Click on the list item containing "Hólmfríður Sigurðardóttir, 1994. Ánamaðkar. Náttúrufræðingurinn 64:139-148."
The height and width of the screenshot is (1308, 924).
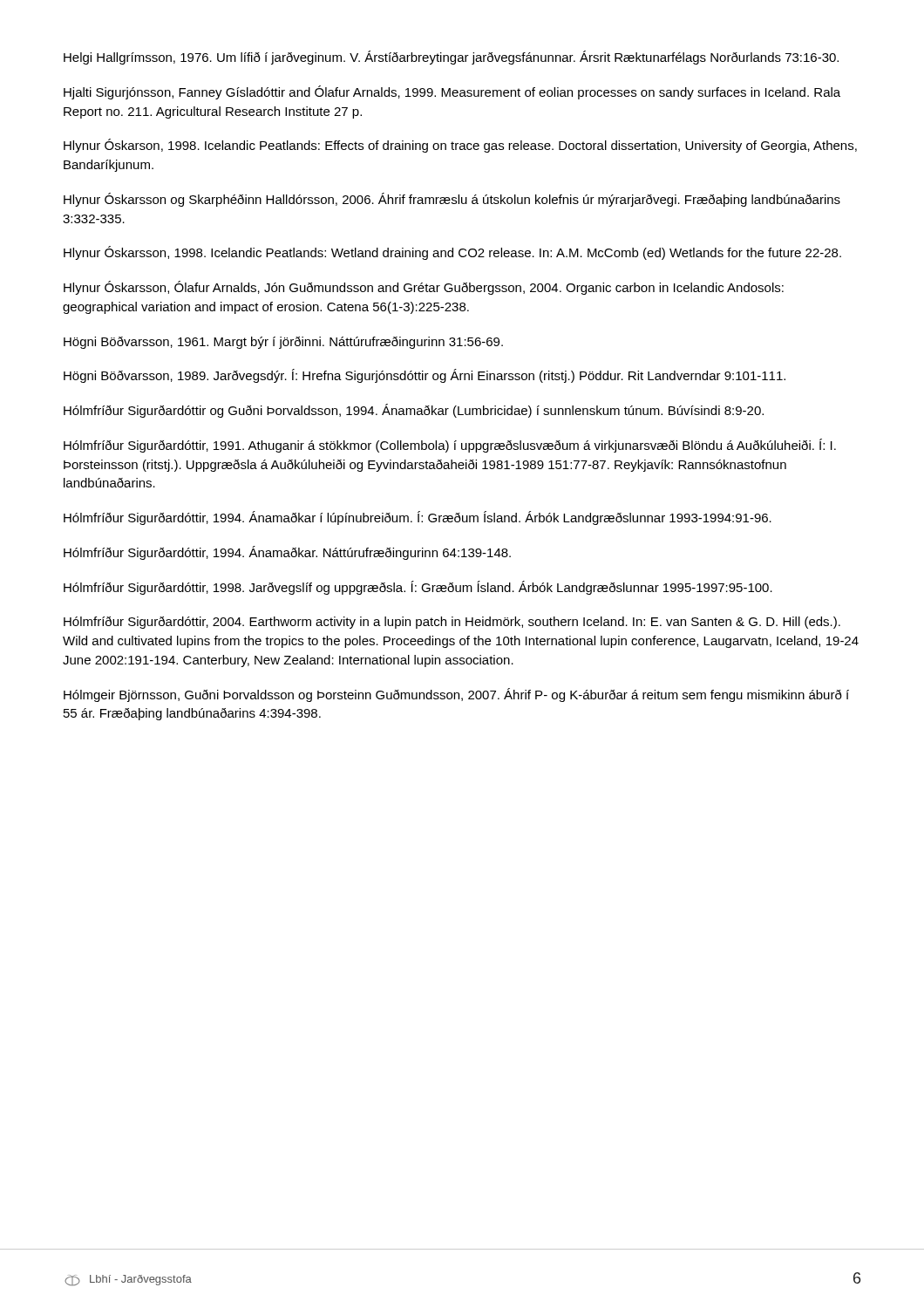pos(287,552)
